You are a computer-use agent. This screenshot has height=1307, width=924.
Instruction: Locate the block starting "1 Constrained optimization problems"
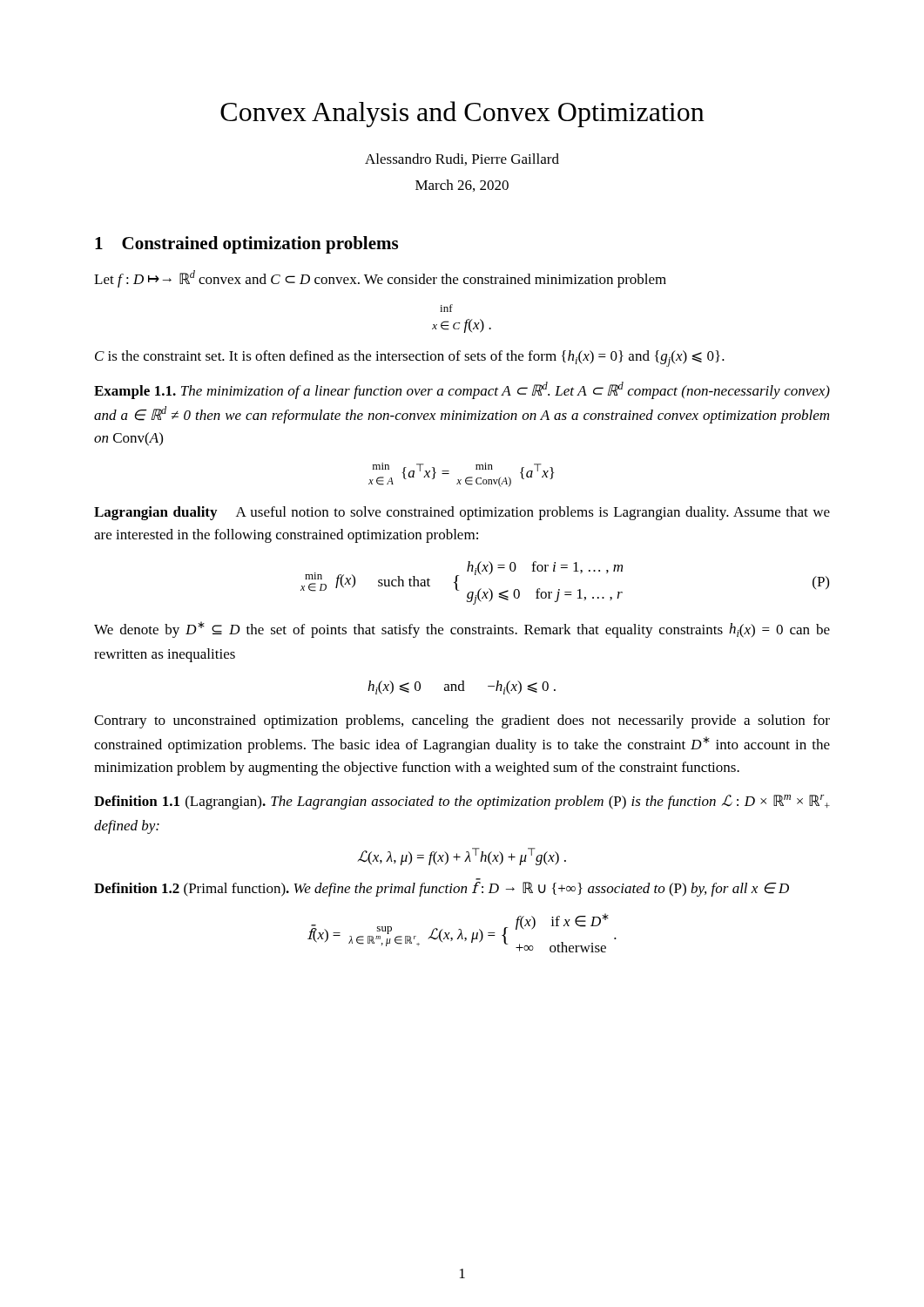pyautogui.click(x=246, y=243)
